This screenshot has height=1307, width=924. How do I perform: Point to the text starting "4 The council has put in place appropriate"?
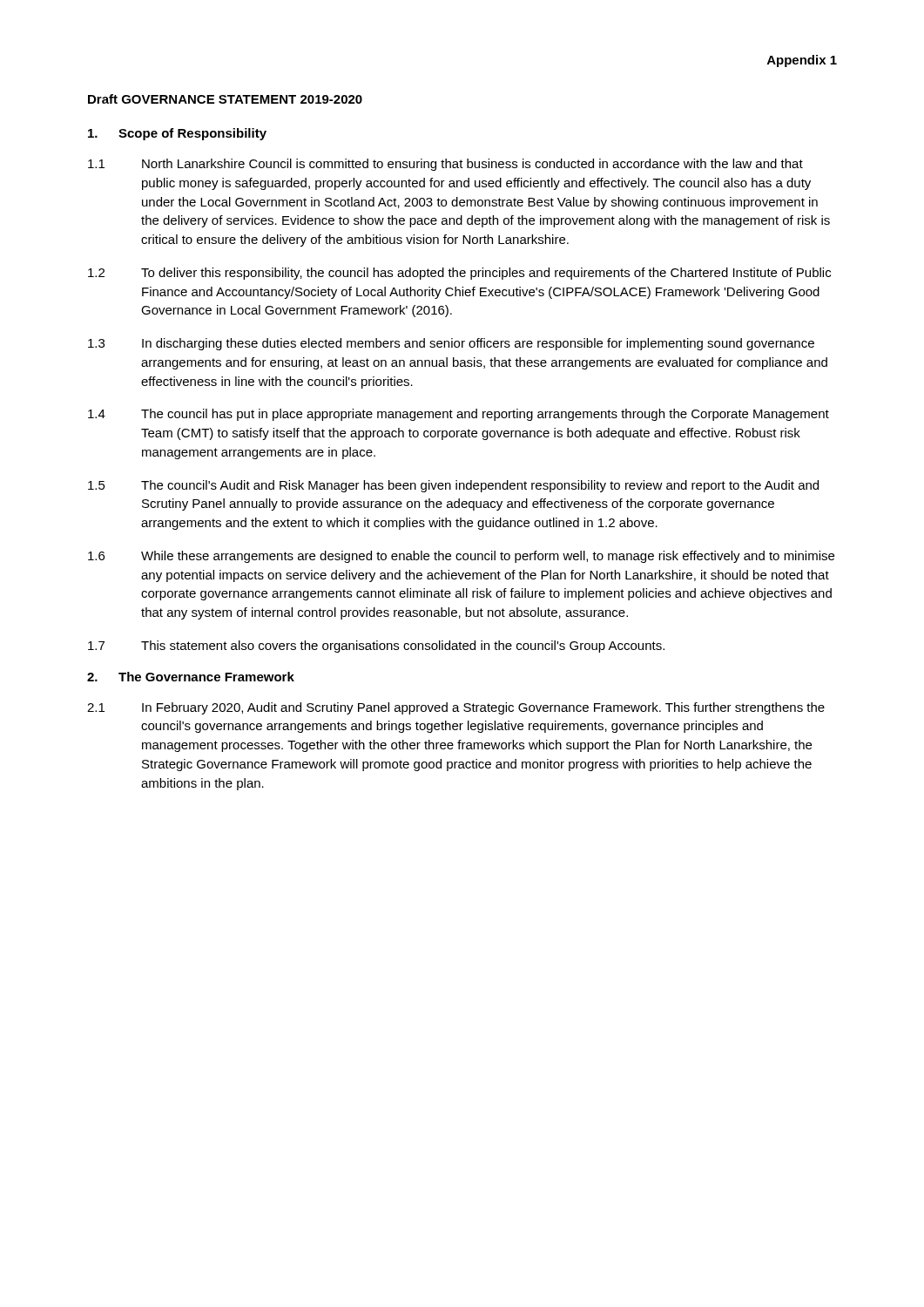click(x=462, y=433)
